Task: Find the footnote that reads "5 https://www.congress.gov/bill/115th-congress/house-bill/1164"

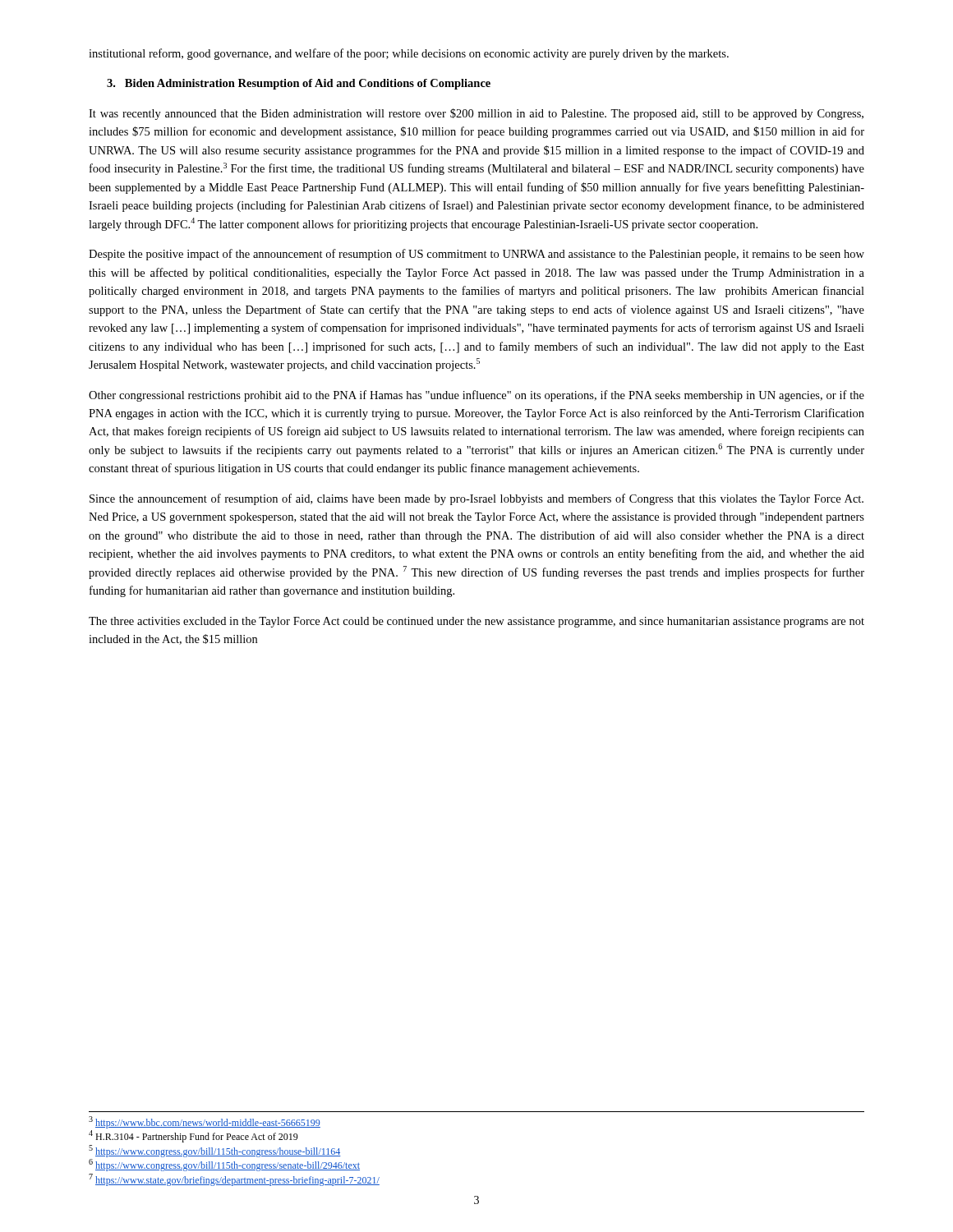Action: point(215,1151)
